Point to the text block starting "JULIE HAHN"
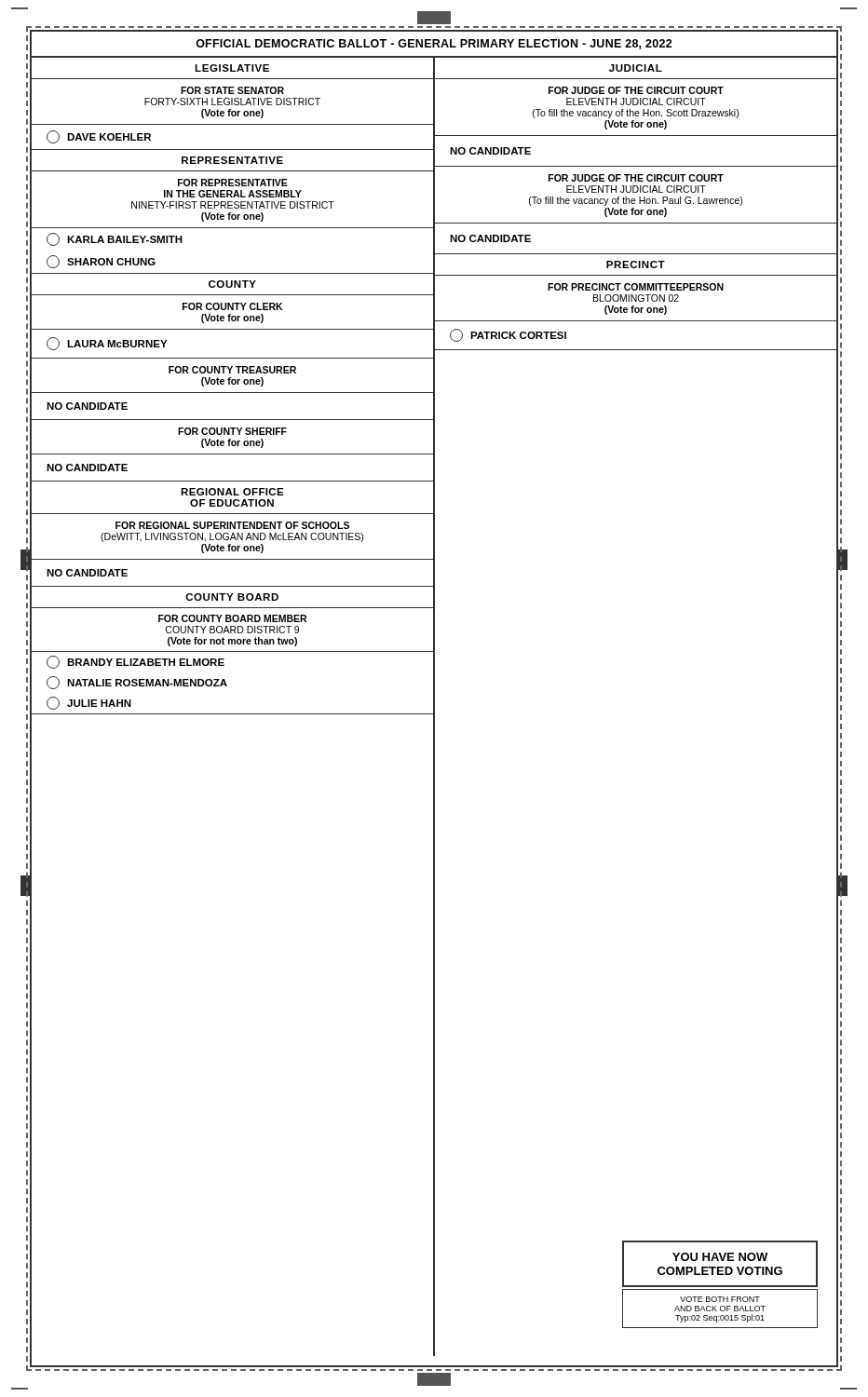The image size is (868, 1397). (x=89, y=703)
